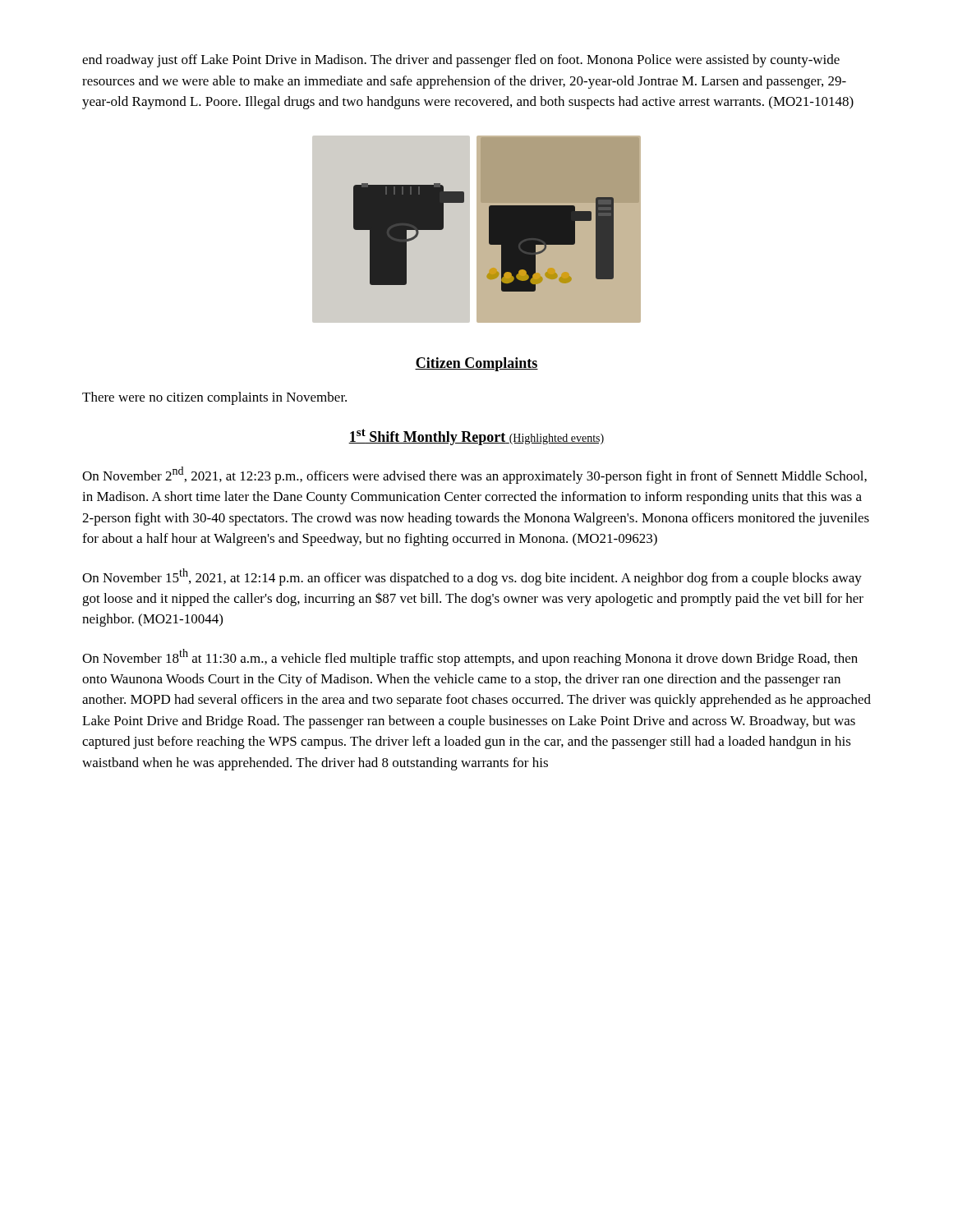Find the text block containing "There were no citizen complaints"

pyautogui.click(x=215, y=397)
